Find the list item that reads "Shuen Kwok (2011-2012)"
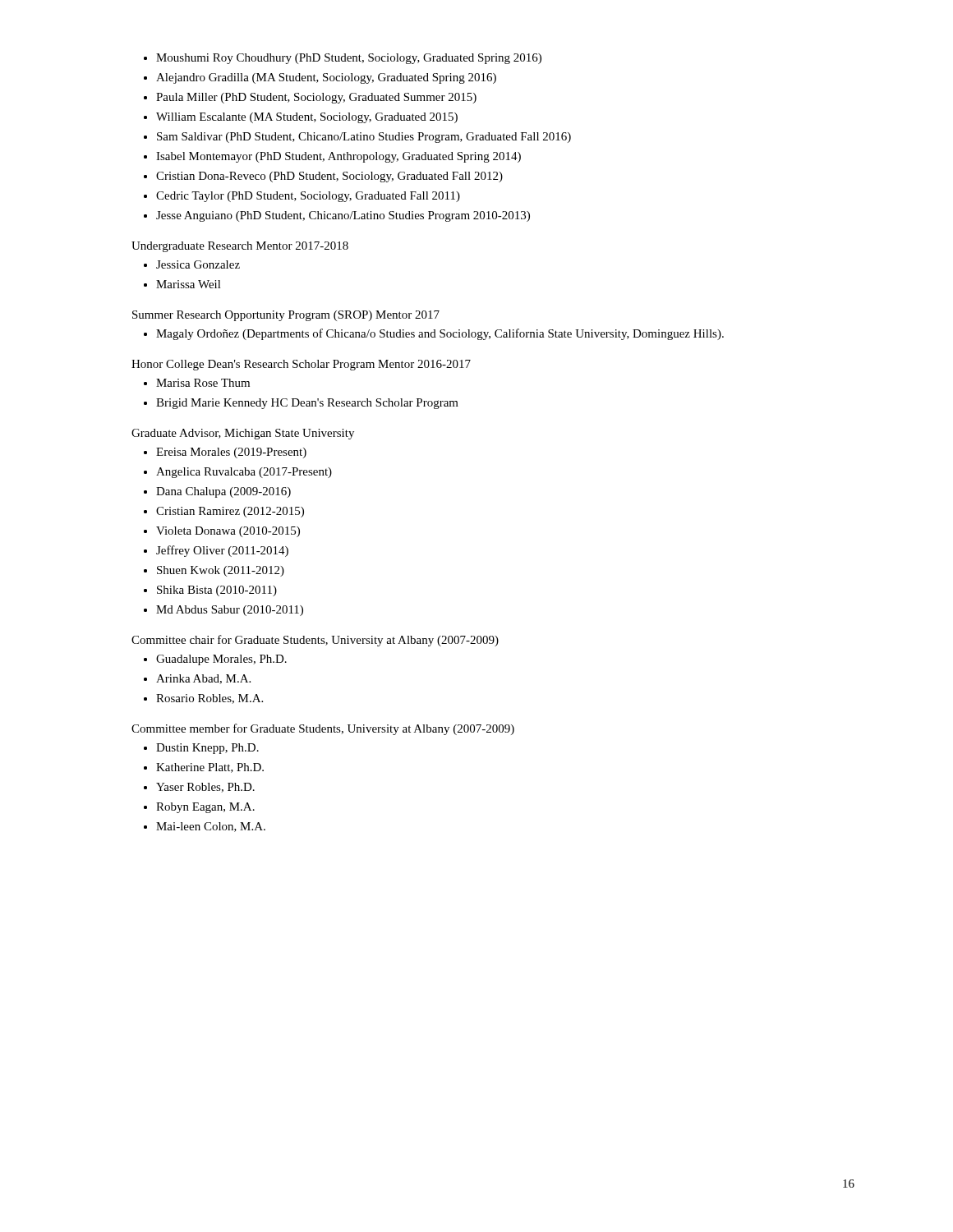This screenshot has width=953, height=1232. click(x=221, y=571)
